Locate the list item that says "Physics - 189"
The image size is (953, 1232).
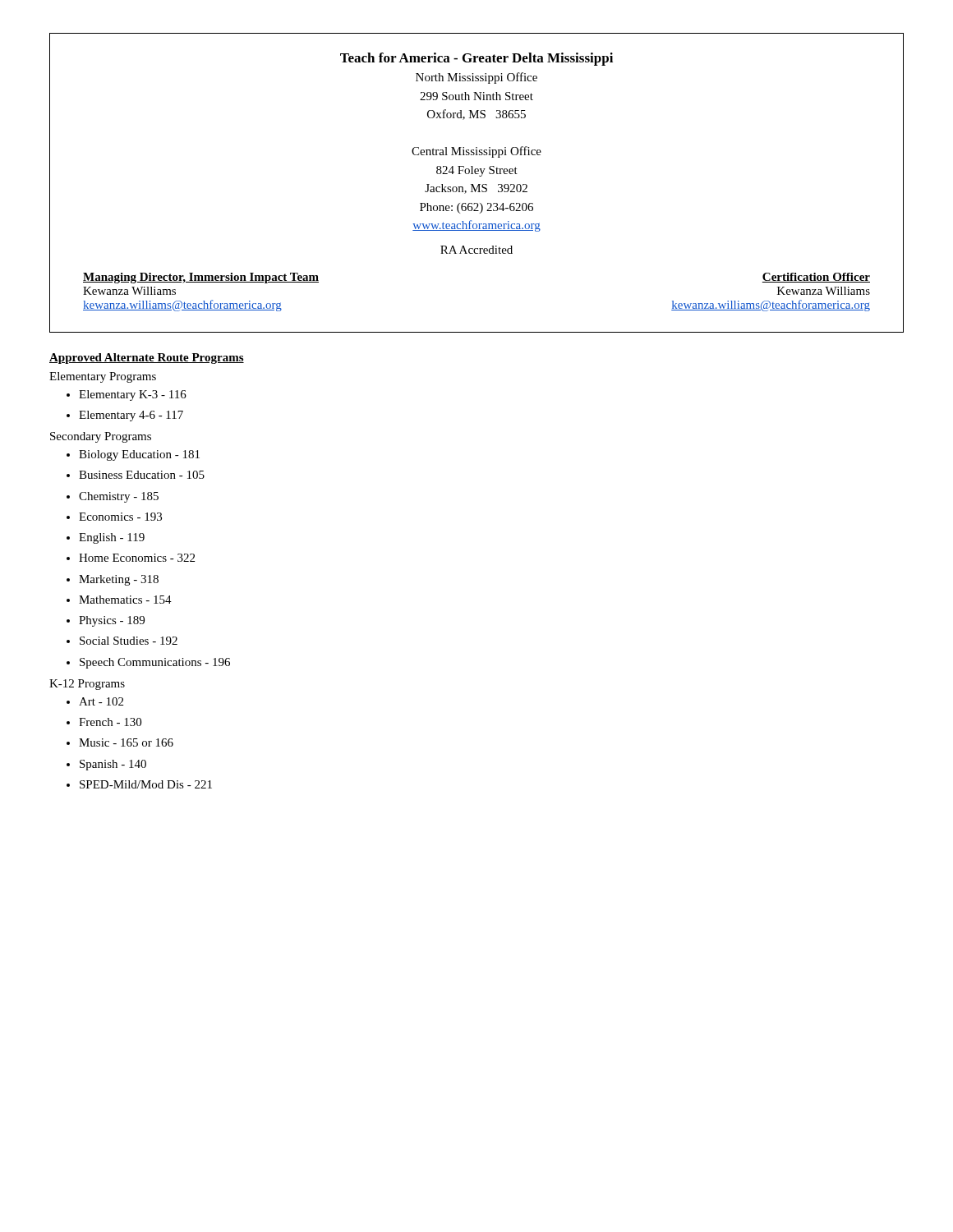112,620
